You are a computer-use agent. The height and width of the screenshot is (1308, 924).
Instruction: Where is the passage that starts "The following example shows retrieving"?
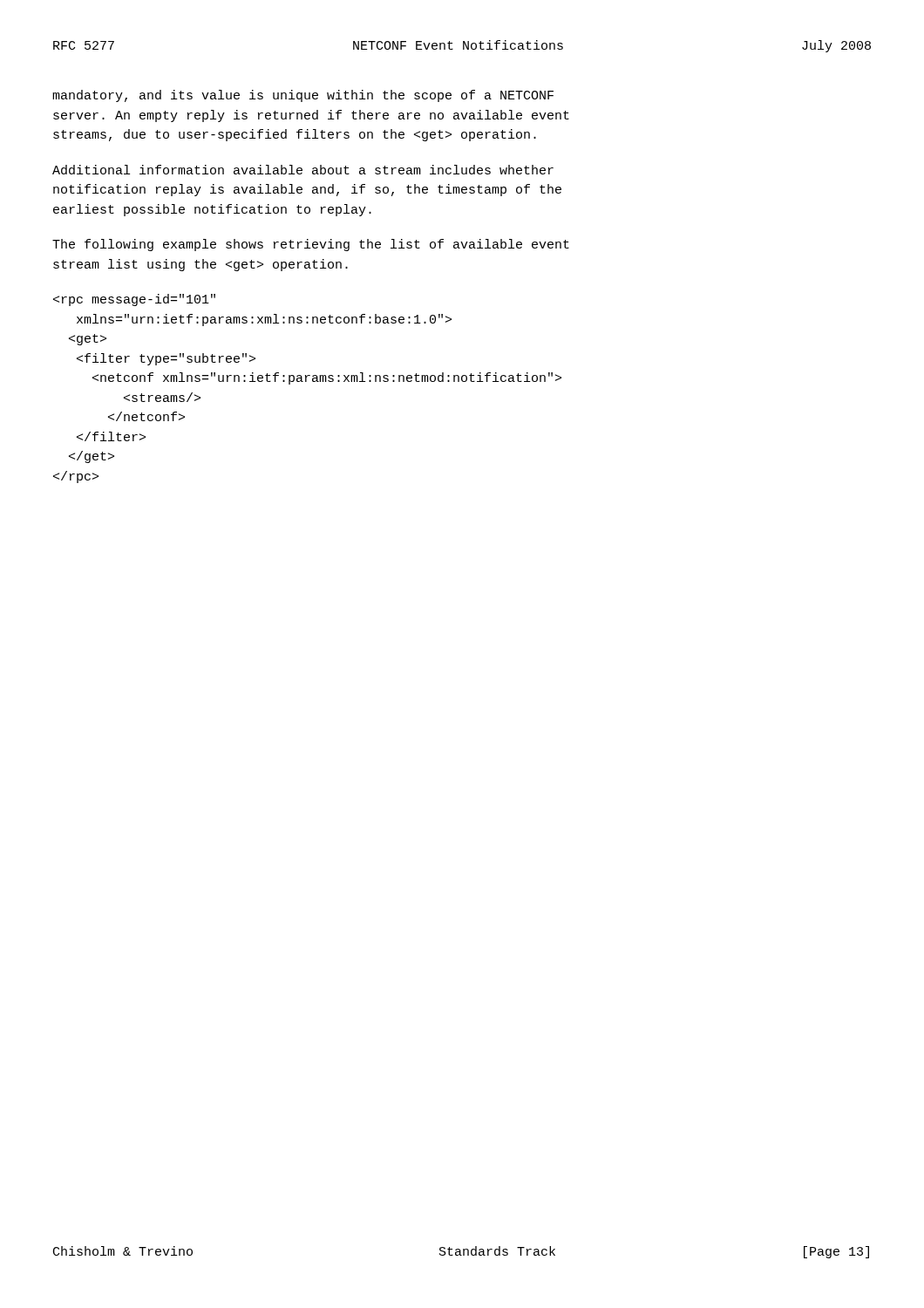[x=311, y=255]
